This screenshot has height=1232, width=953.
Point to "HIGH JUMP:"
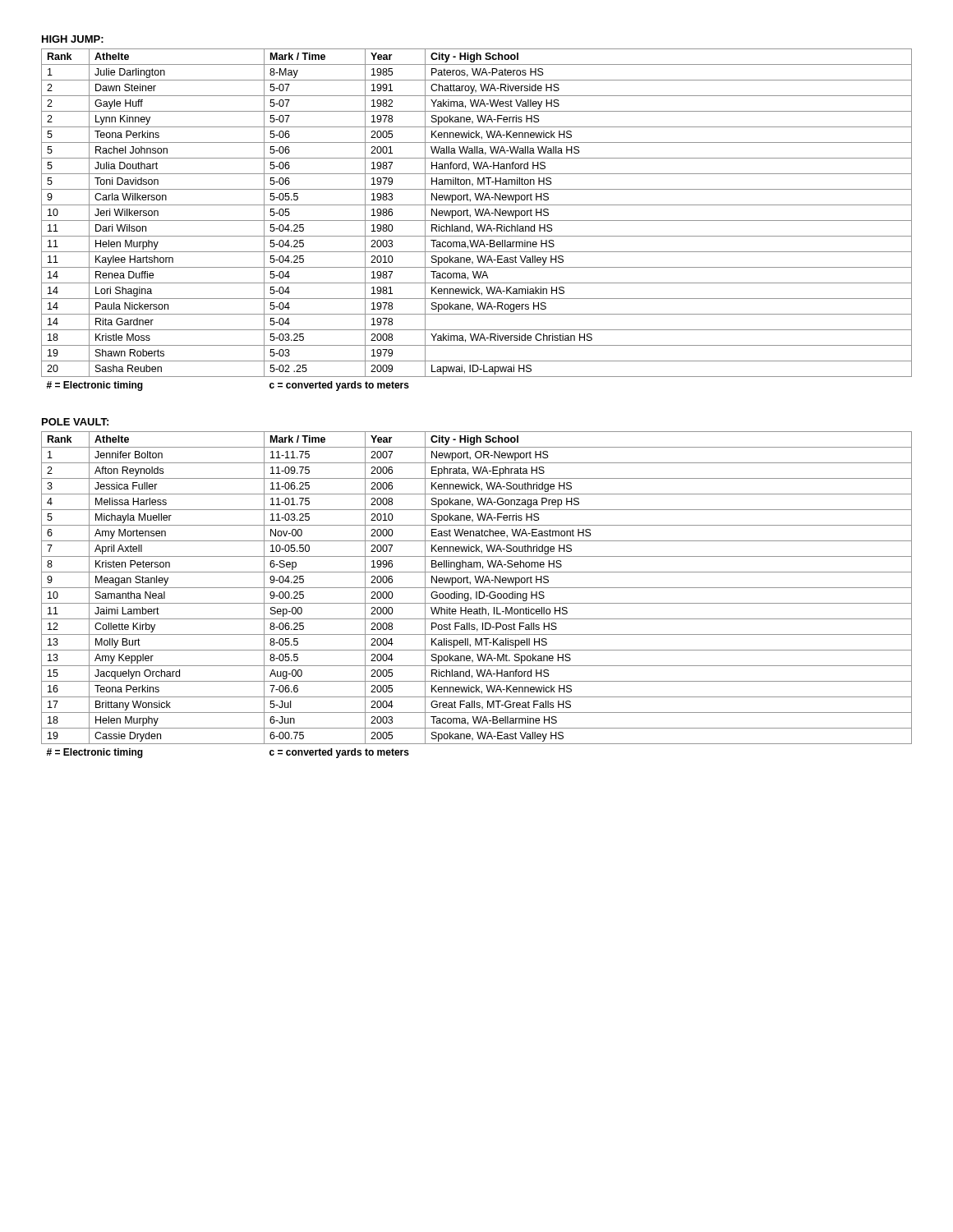coord(73,39)
